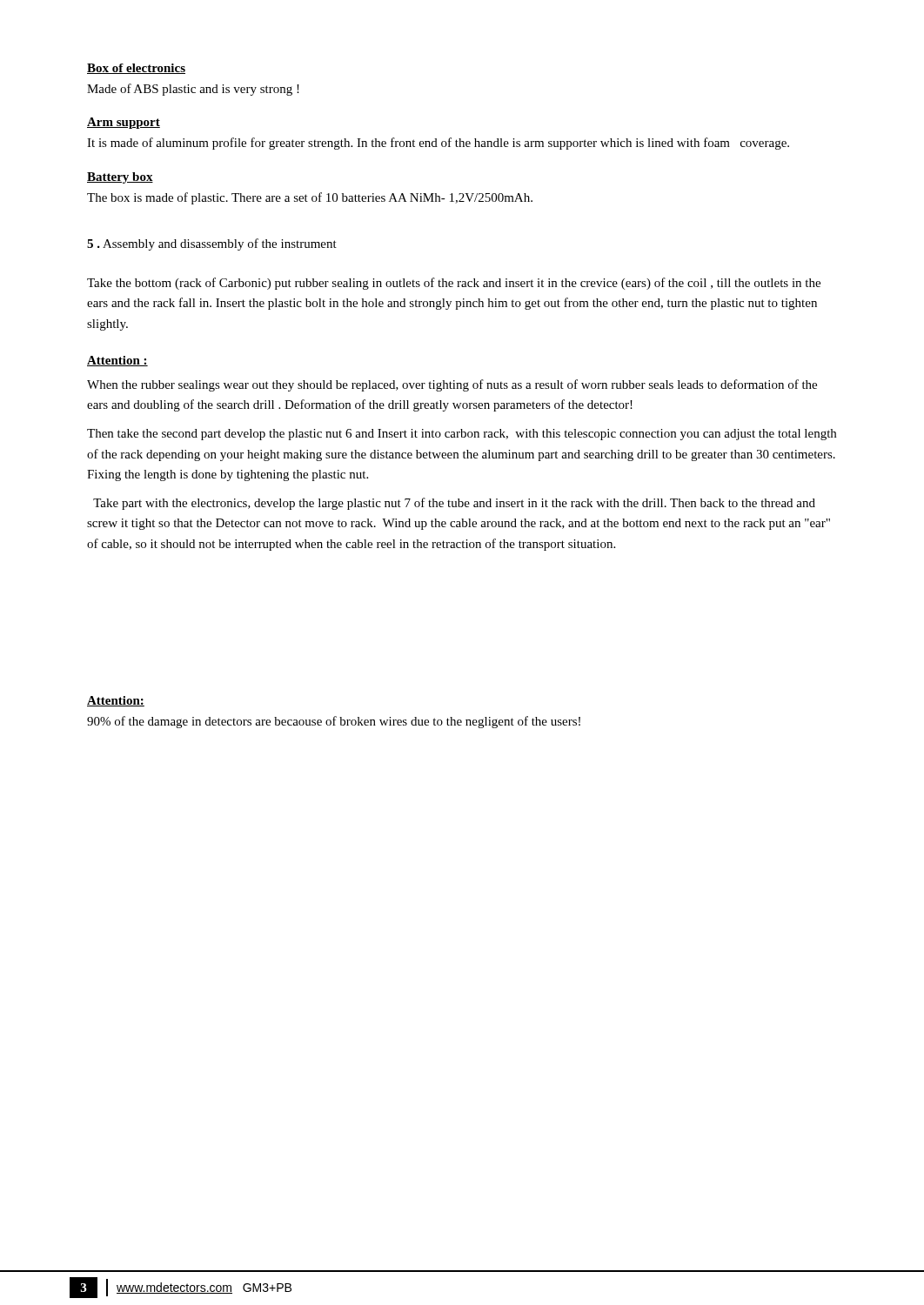Point to the block beginning "90% of the damage in"

click(x=334, y=721)
